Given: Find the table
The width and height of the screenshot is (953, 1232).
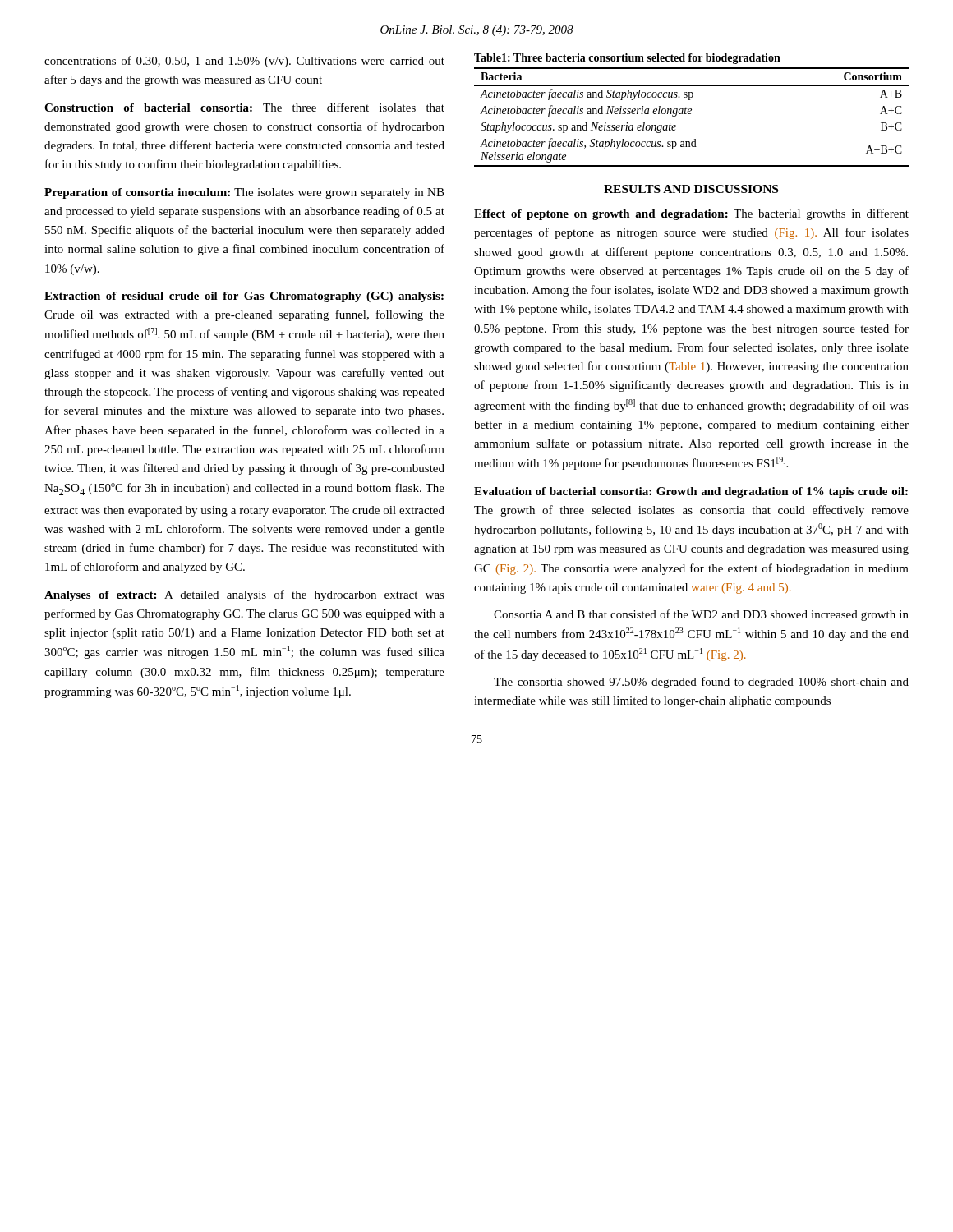Looking at the screenshot, I should coord(691,117).
